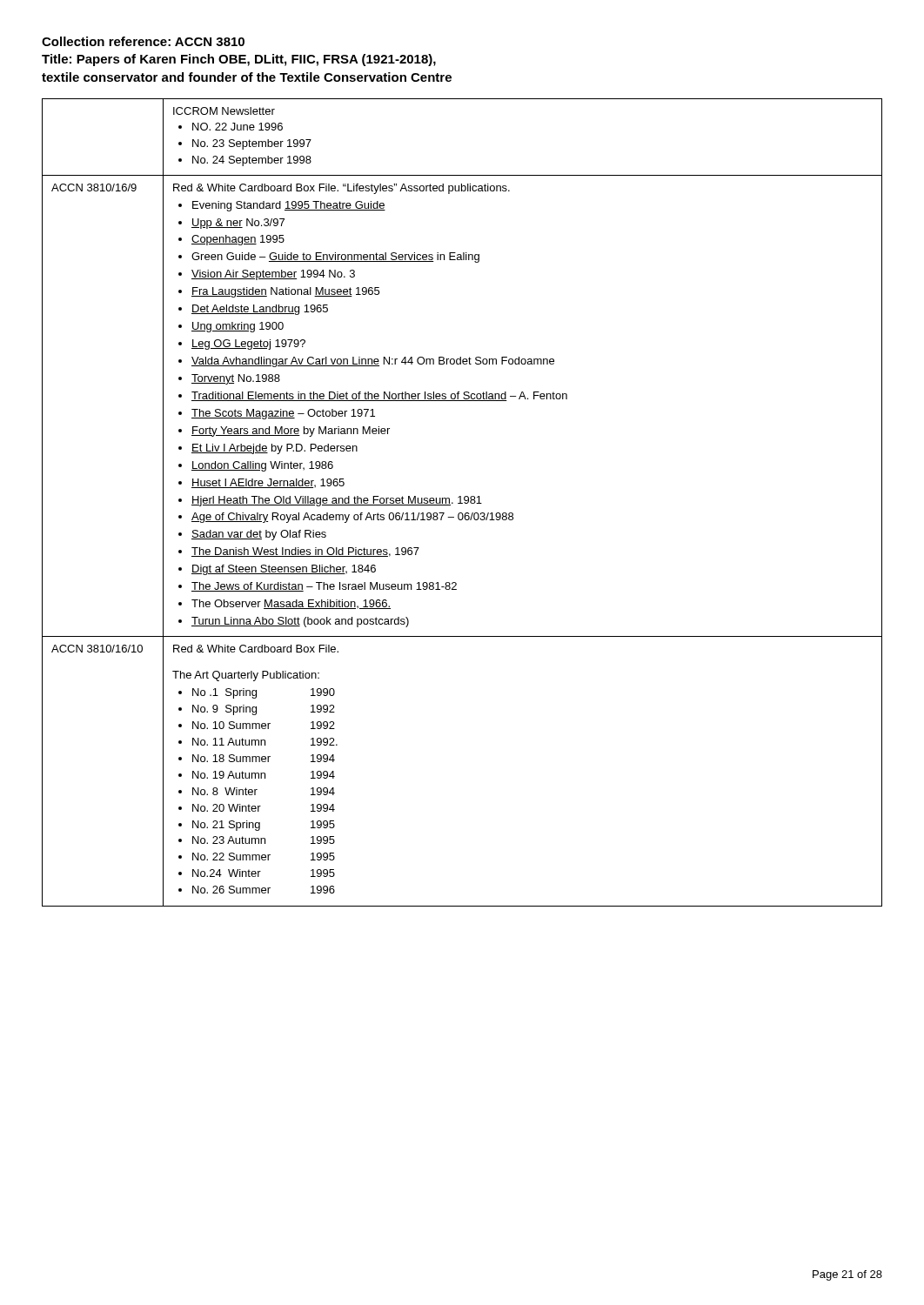Click on the text starting "Collection reference: ACCN"
Image resolution: width=924 pixels, height=1305 pixels.
click(143, 41)
